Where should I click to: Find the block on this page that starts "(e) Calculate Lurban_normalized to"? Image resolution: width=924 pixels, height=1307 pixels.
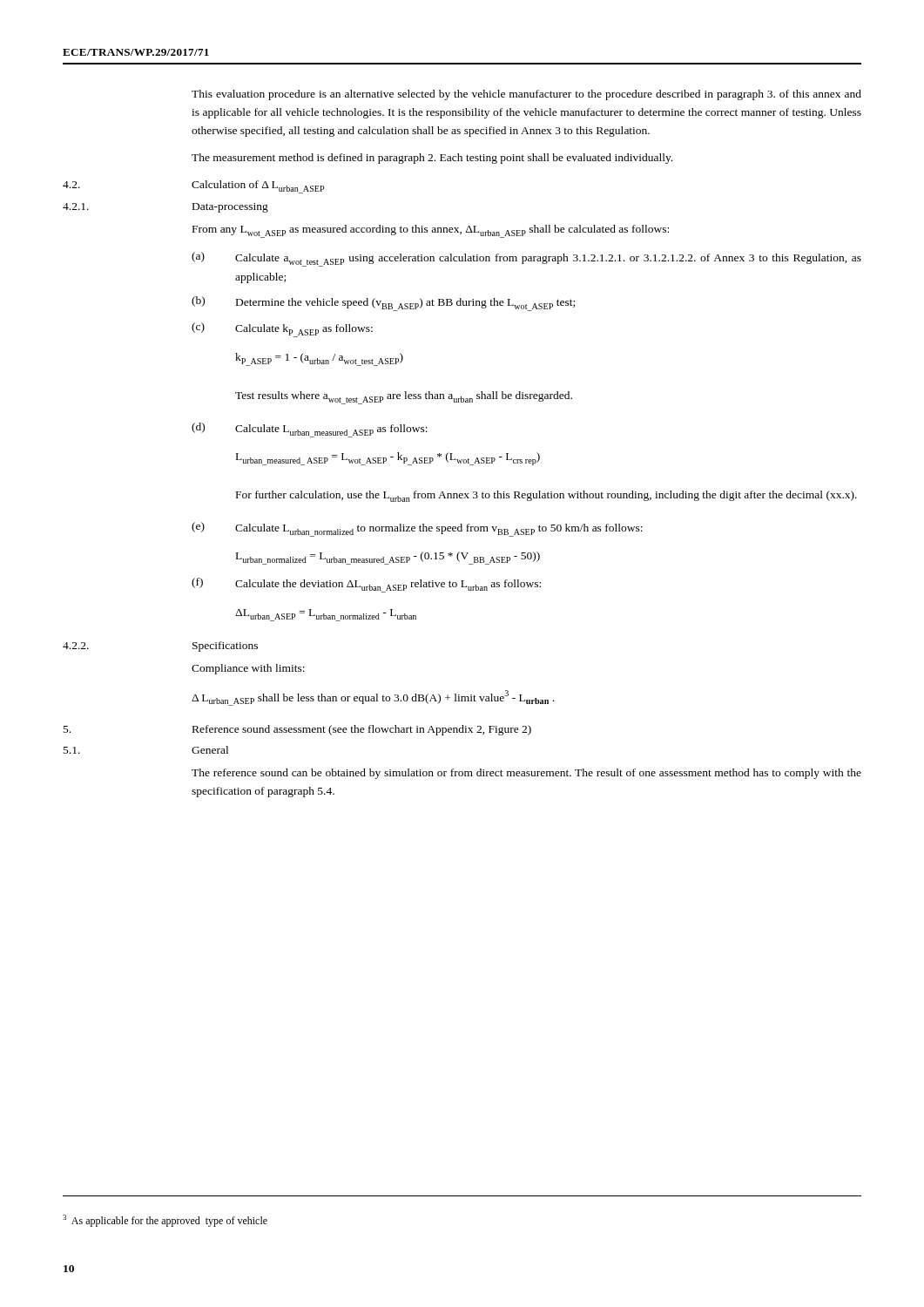click(x=526, y=529)
